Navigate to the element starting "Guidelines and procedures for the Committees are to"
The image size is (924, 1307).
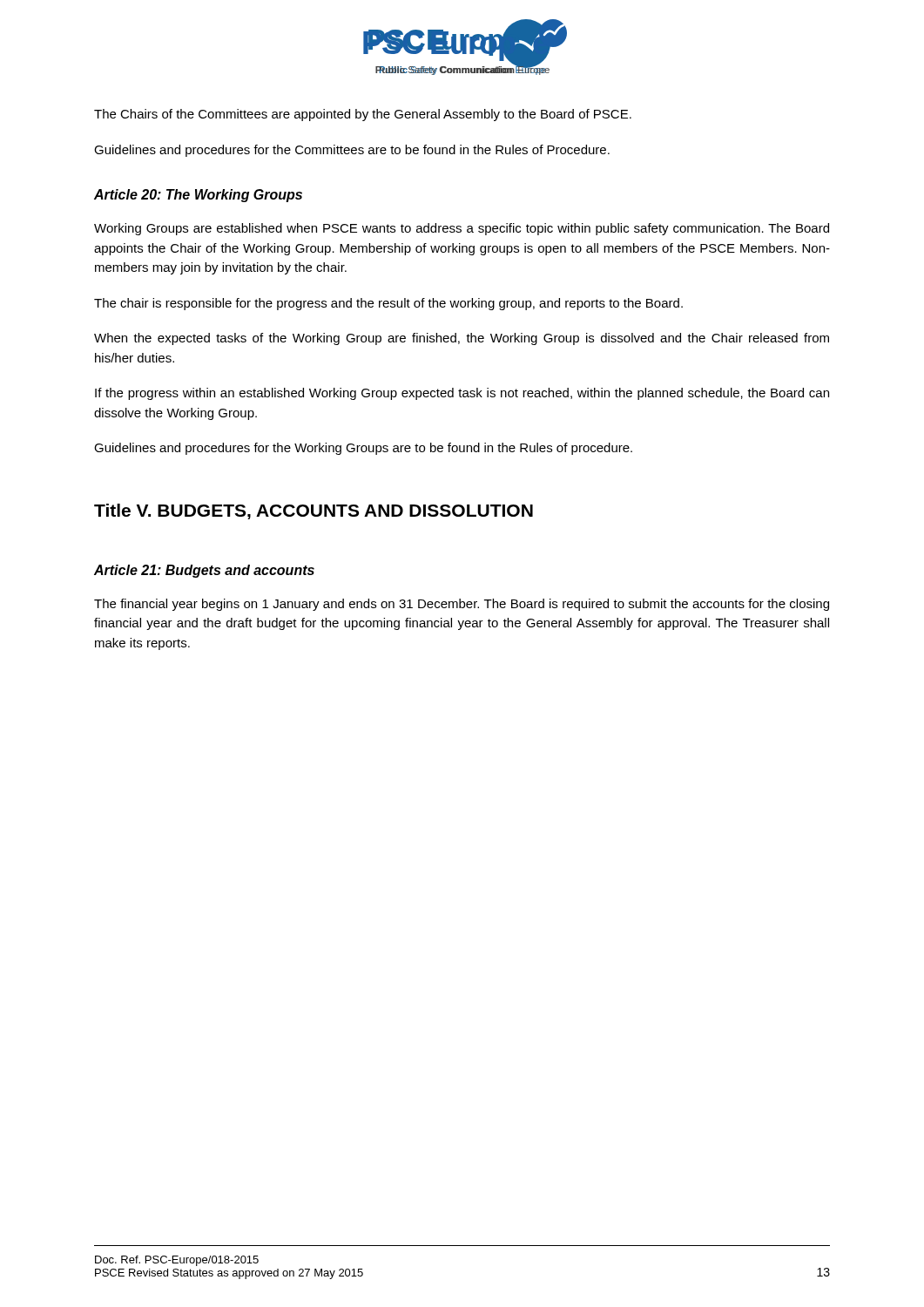click(352, 149)
